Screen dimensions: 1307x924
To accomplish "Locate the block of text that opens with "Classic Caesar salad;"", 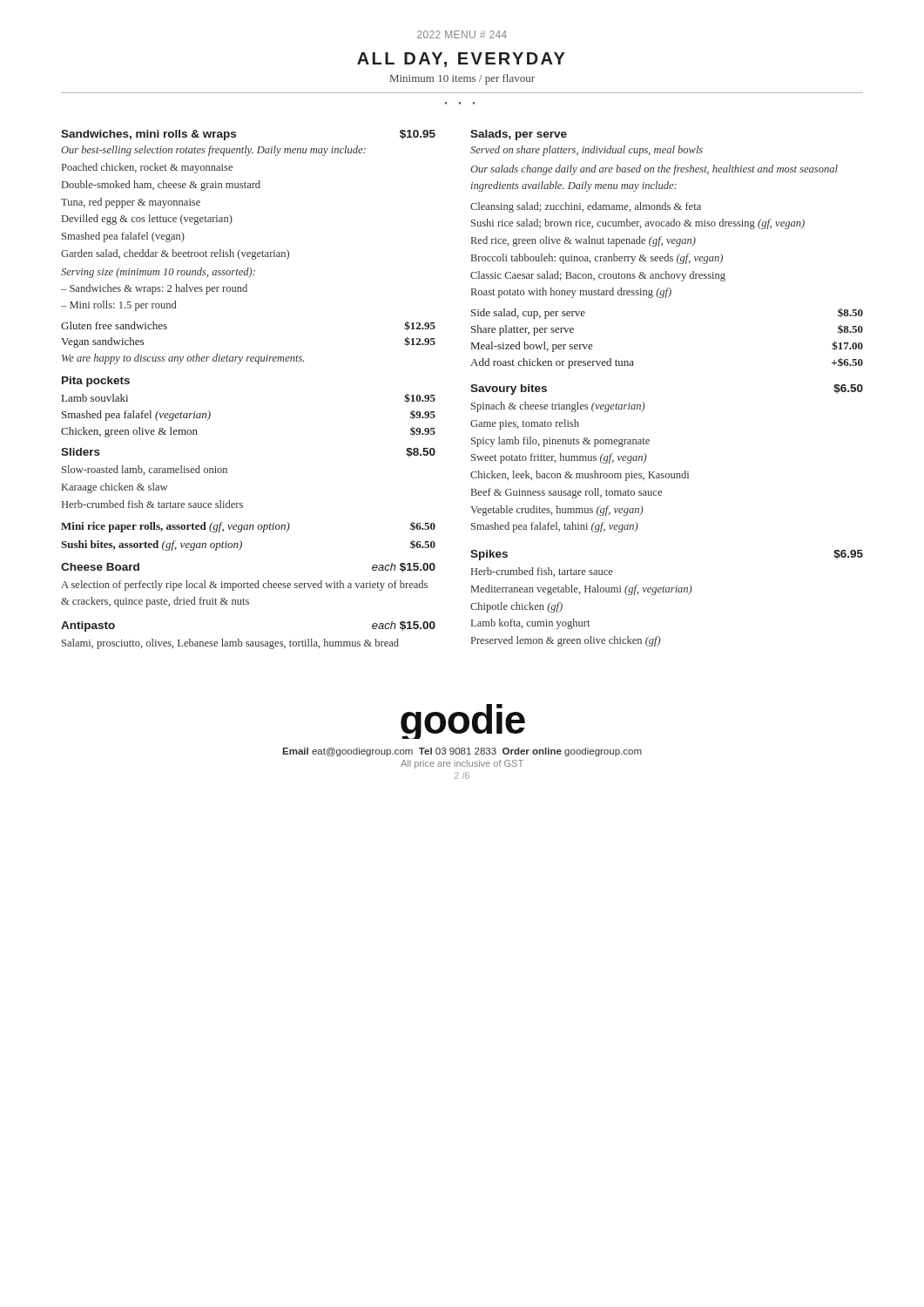I will 598,275.
